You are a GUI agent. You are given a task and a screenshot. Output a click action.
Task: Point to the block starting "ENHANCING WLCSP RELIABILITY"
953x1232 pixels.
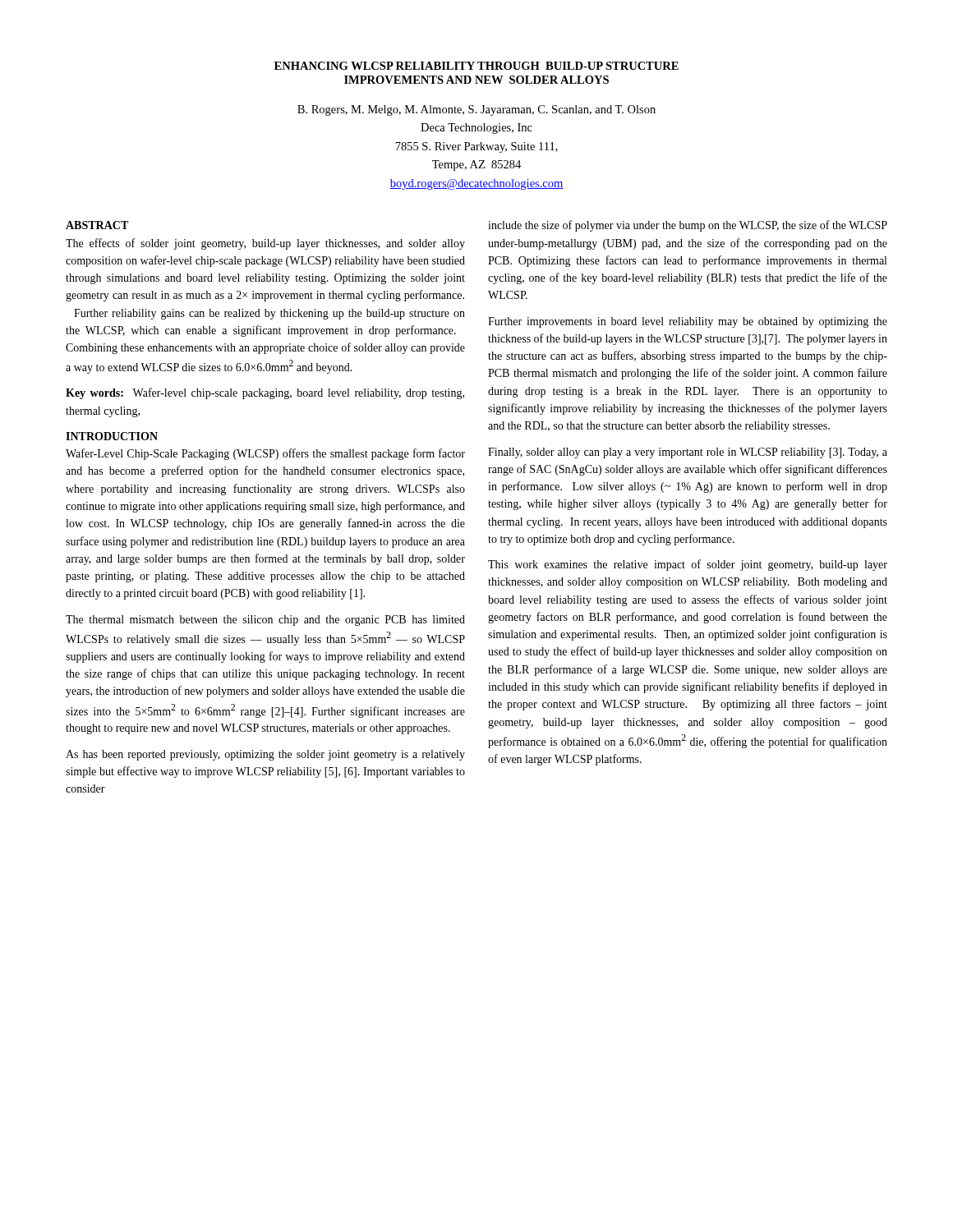pos(476,73)
